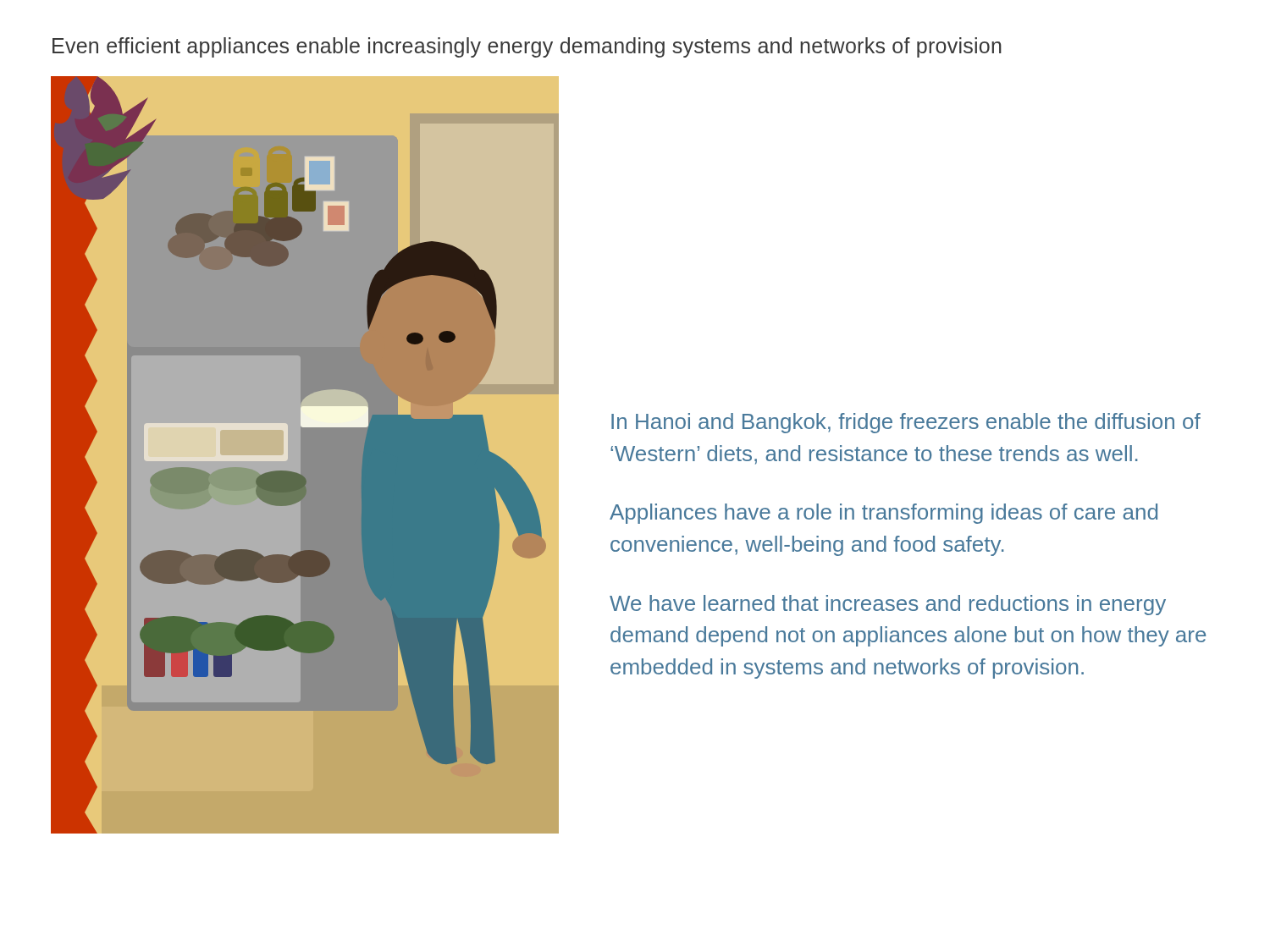Navigate to the text block starting "Even efficient appliances enable"
Viewport: 1270px width, 952px height.
coord(527,46)
